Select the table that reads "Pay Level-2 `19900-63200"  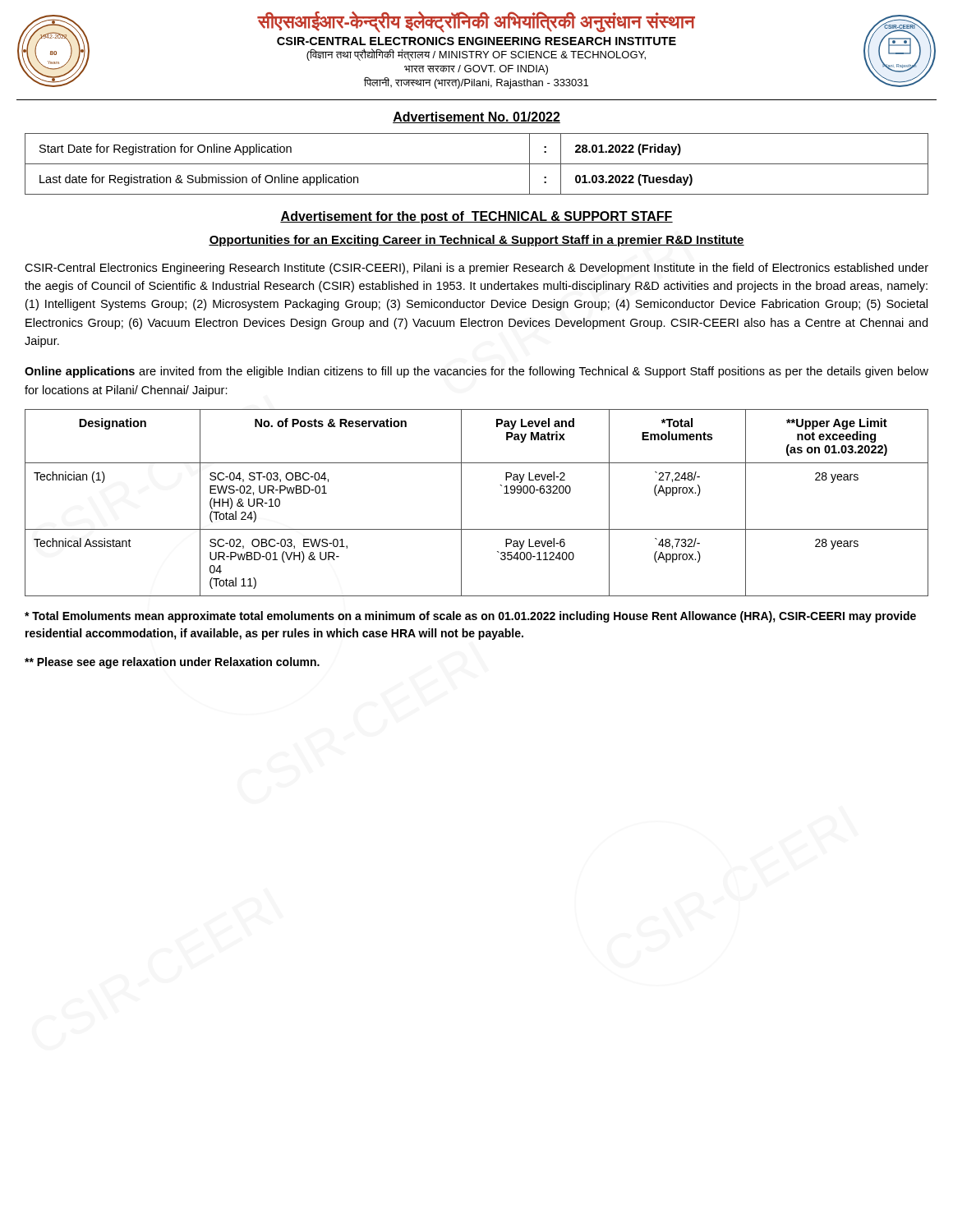476,503
